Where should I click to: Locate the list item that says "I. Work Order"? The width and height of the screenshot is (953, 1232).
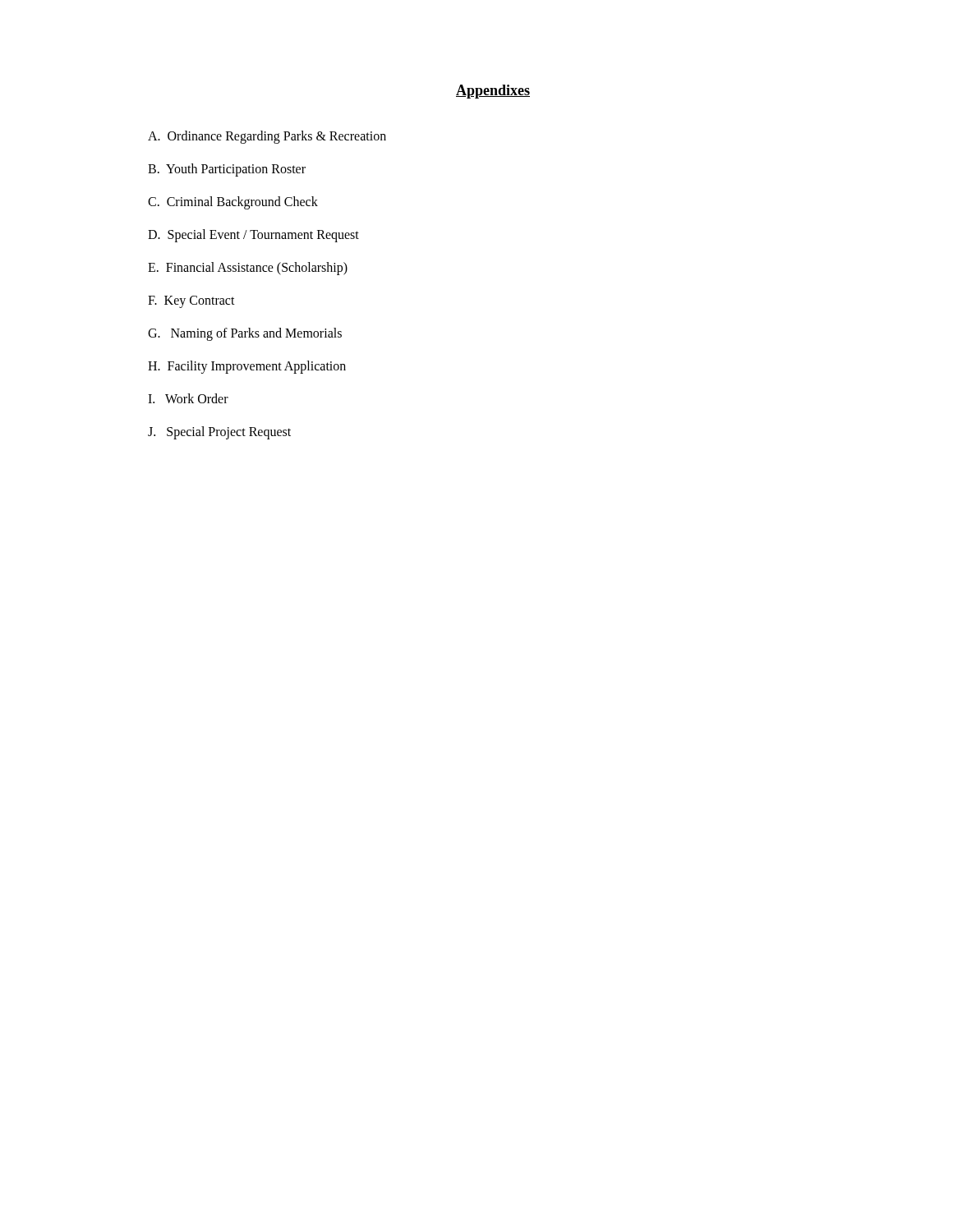pyautogui.click(x=188, y=399)
